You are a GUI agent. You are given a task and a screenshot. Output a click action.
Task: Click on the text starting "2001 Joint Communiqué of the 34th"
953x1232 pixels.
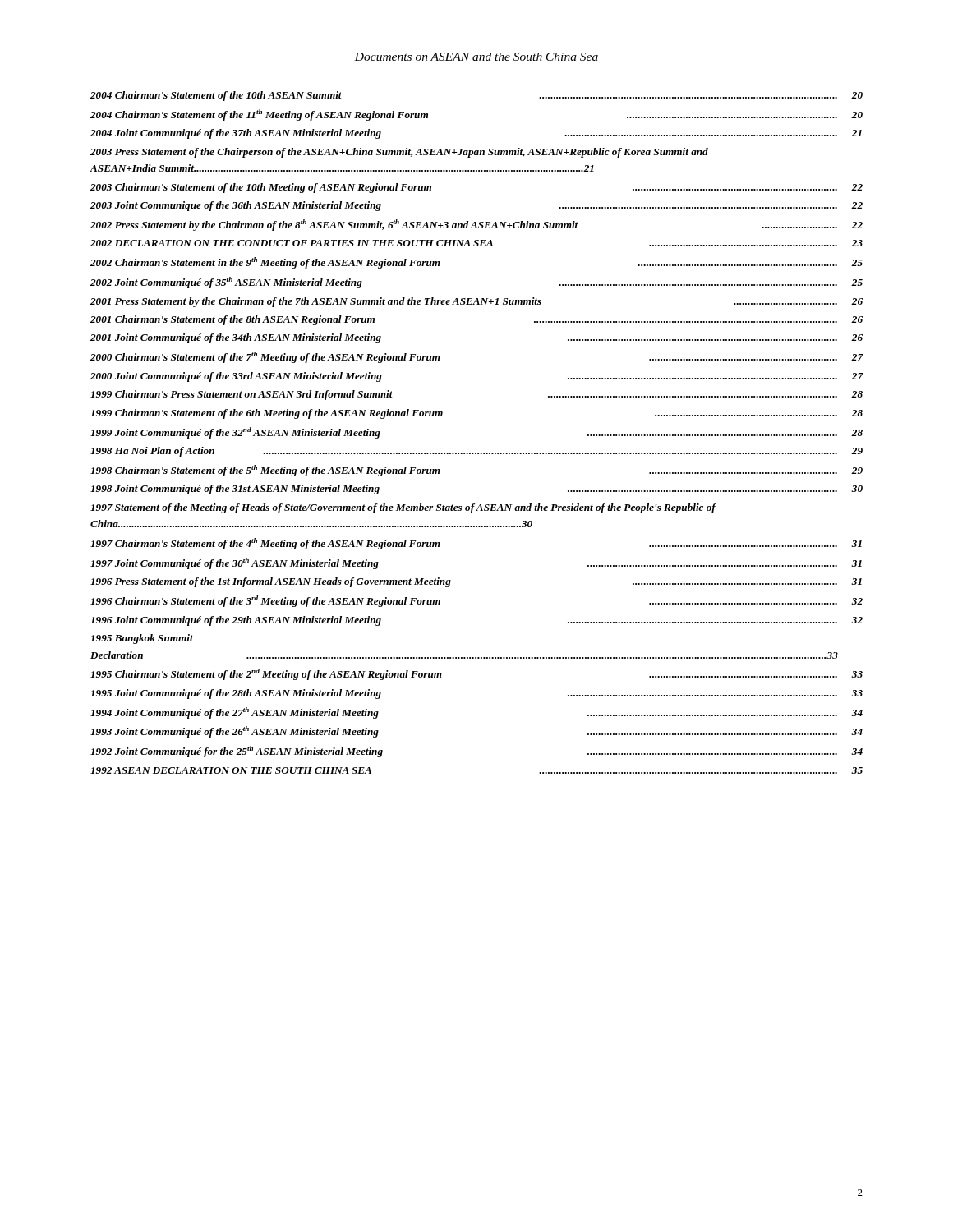[x=241, y=338]
